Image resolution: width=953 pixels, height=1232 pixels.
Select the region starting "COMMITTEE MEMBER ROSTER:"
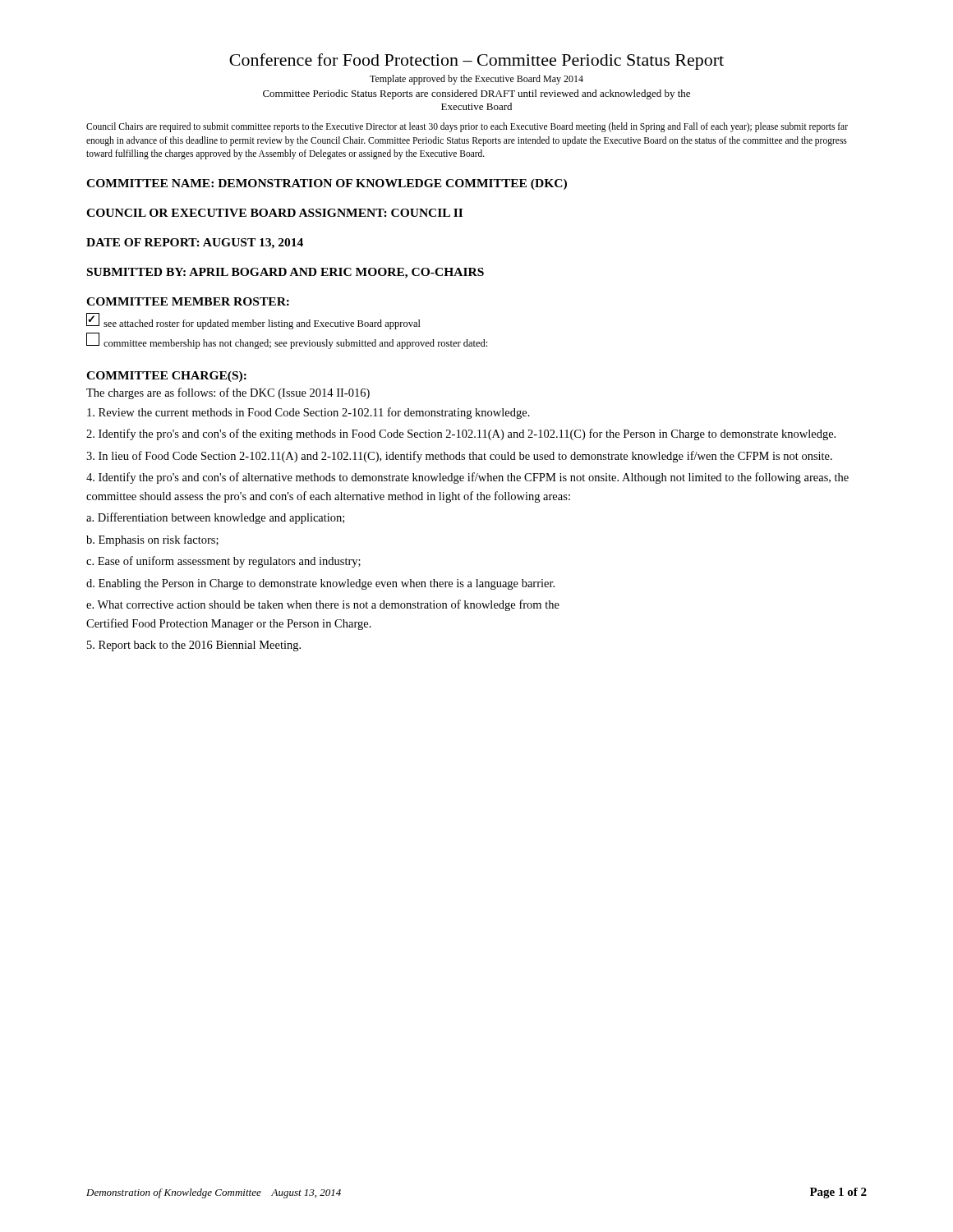coord(188,301)
